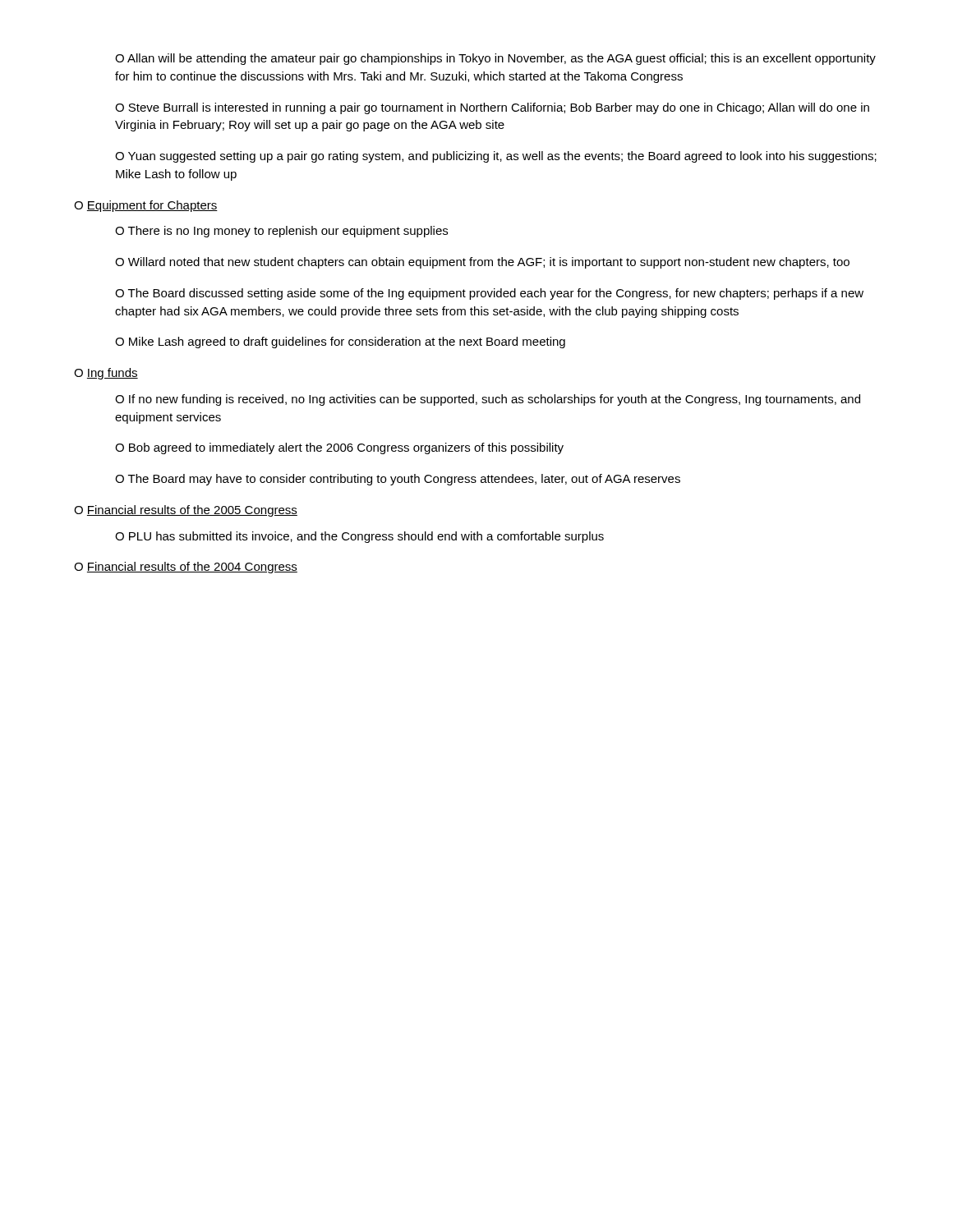Select the list item with the text "O Yuan suggested setting up"
This screenshot has width=953, height=1232.
click(496, 165)
